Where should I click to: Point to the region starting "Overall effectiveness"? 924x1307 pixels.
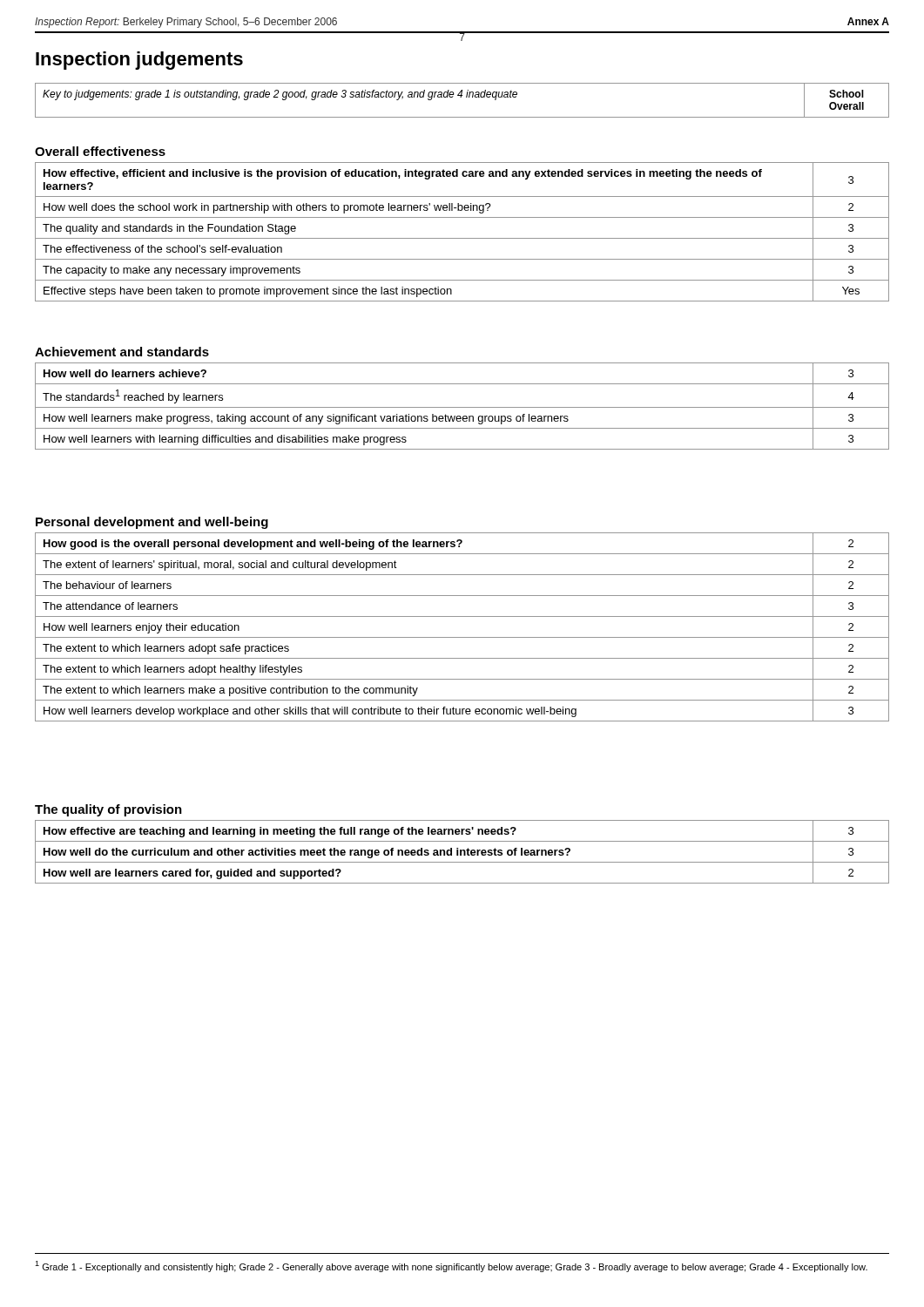click(100, 151)
